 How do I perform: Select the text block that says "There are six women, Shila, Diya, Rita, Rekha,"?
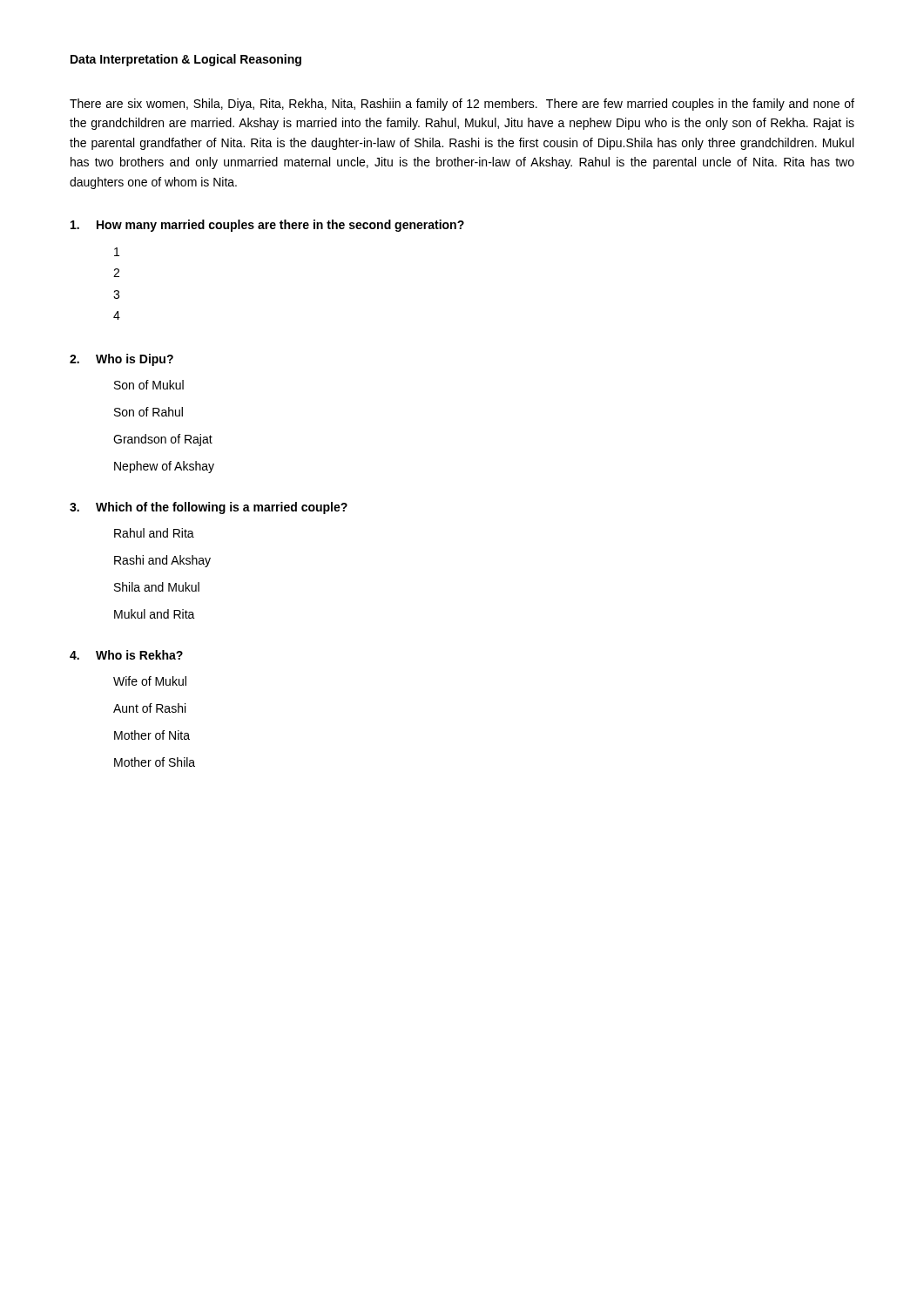(462, 143)
